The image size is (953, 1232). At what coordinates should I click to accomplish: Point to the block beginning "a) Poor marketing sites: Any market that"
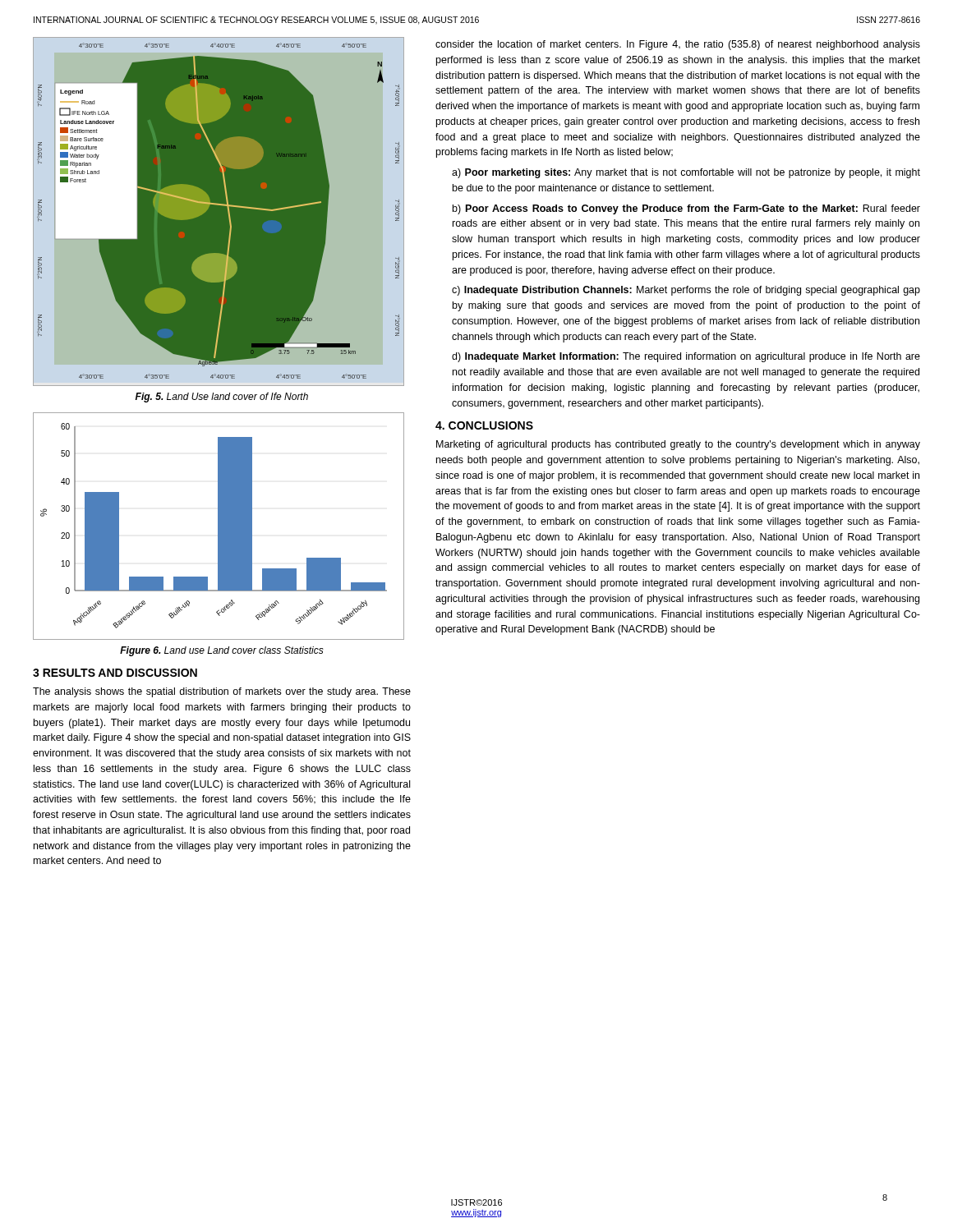[x=686, y=180]
